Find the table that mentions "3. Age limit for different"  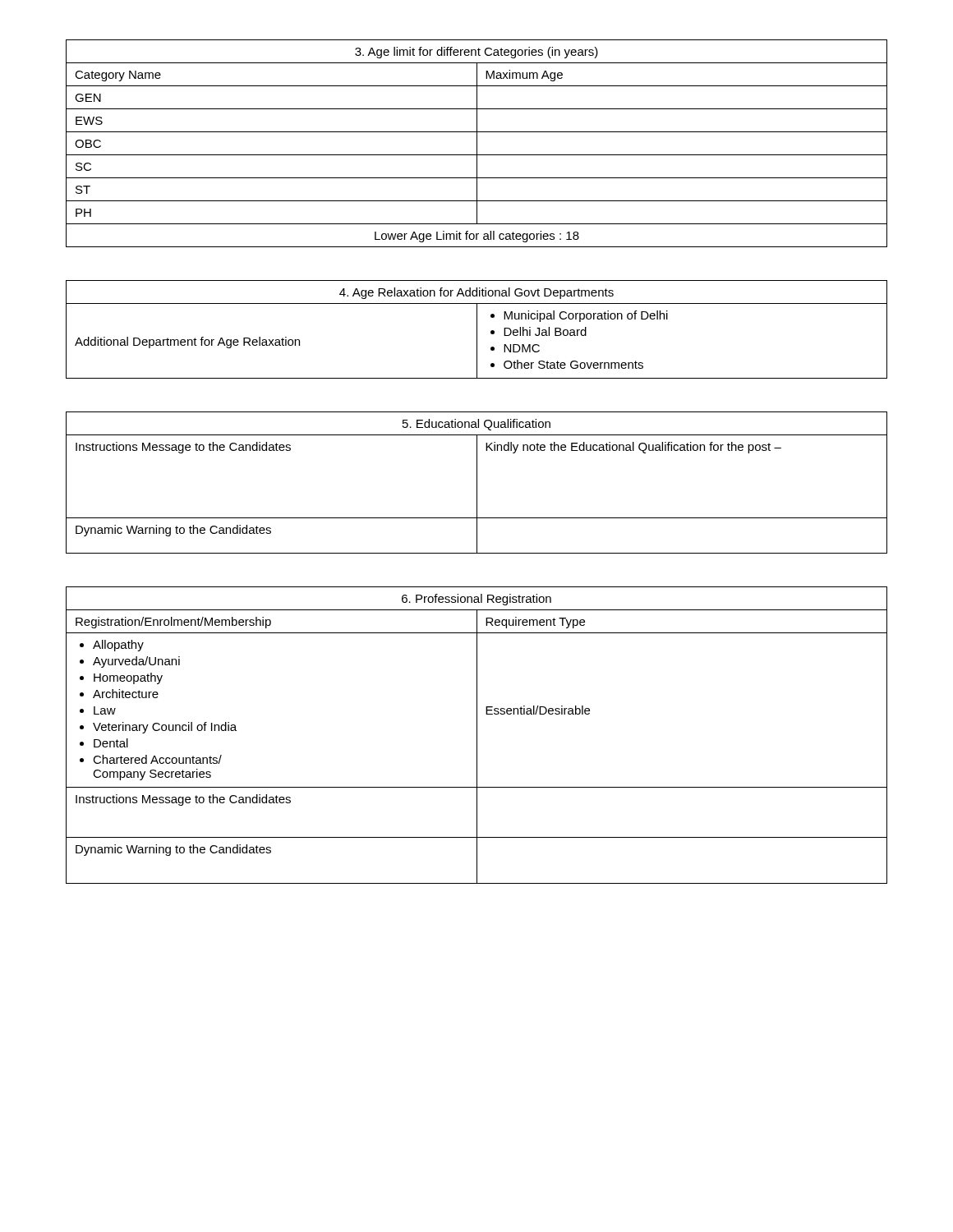[x=476, y=143]
